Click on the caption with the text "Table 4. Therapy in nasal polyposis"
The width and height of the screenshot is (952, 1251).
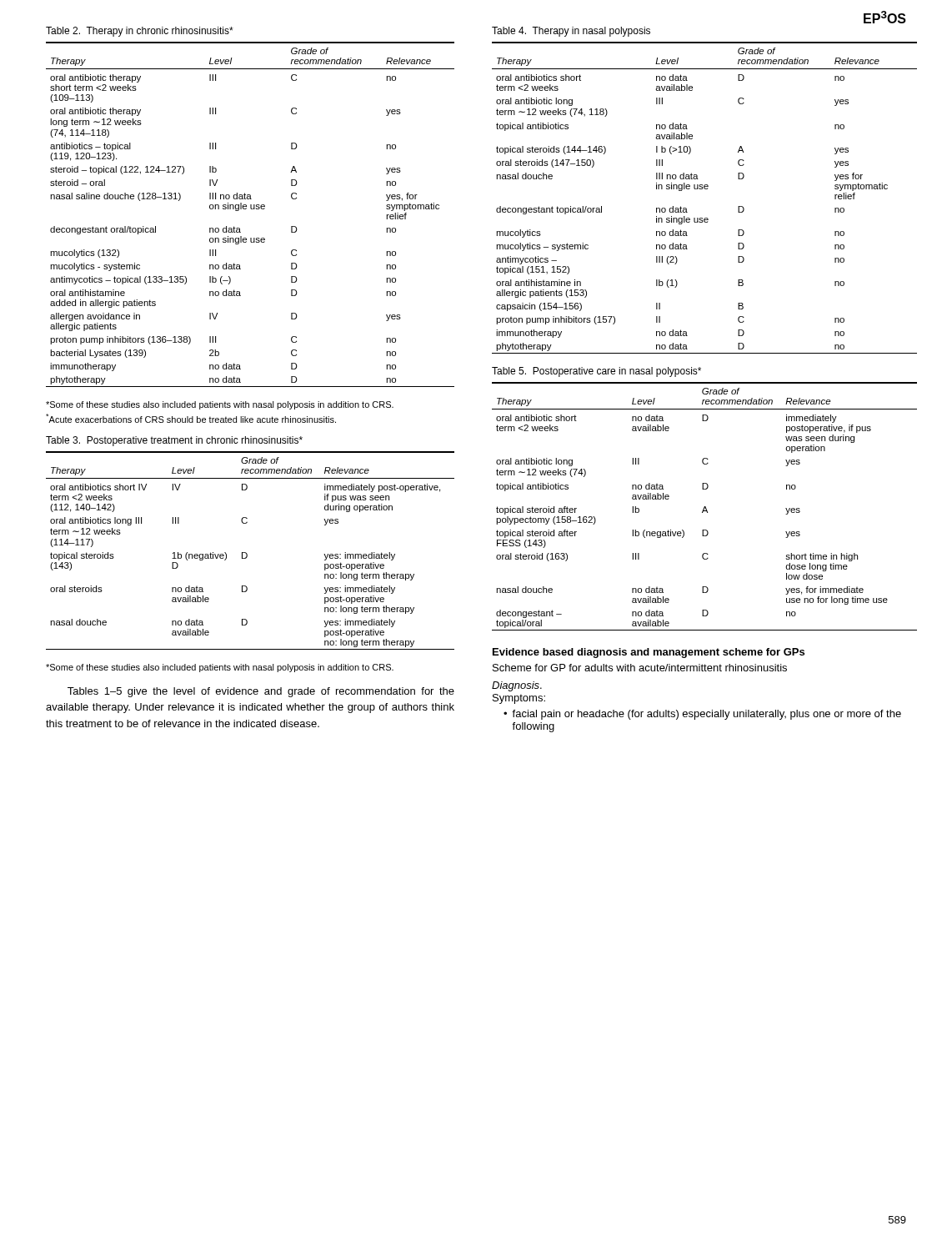click(x=571, y=31)
